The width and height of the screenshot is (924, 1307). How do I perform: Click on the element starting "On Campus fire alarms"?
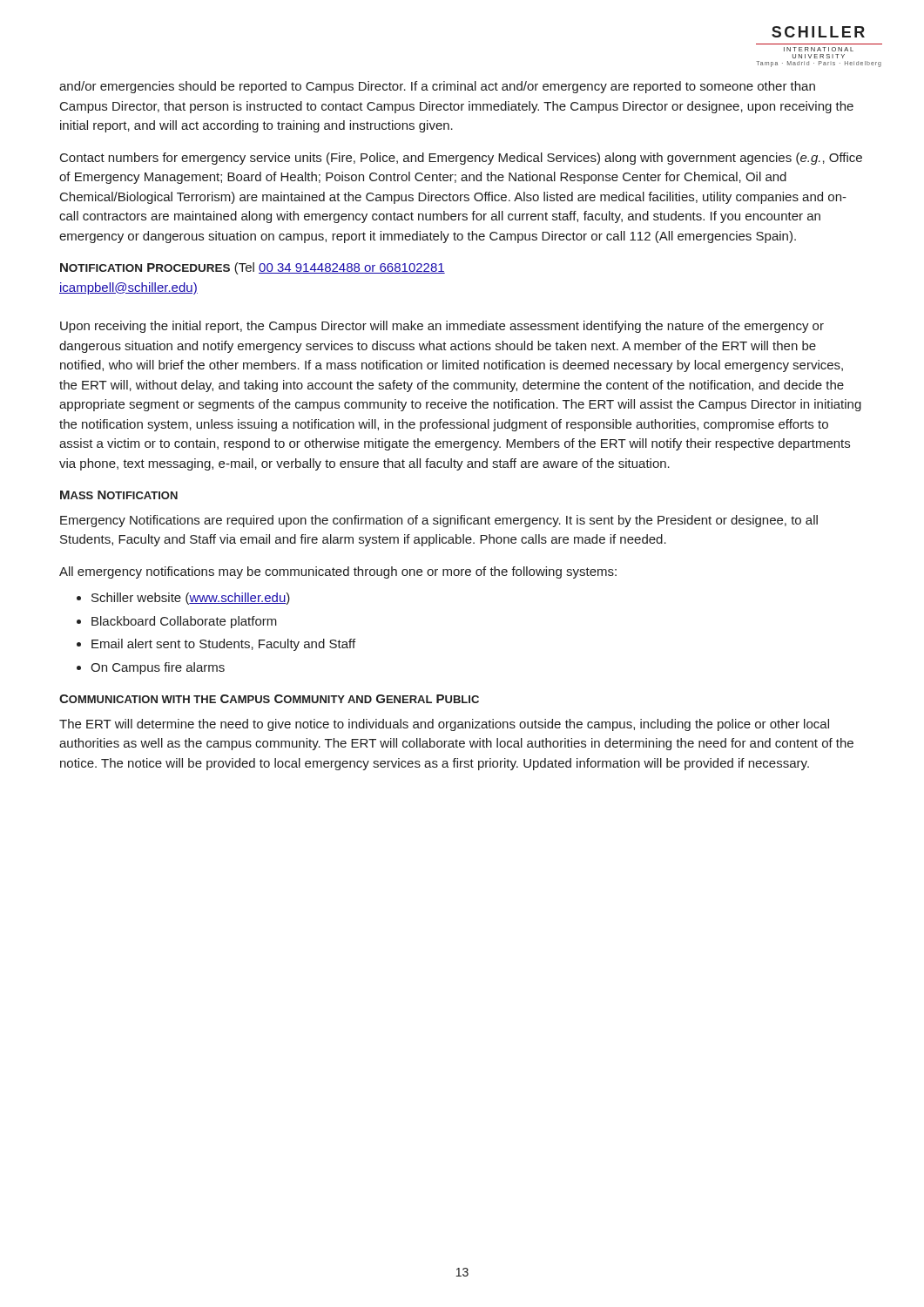coord(158,667)
